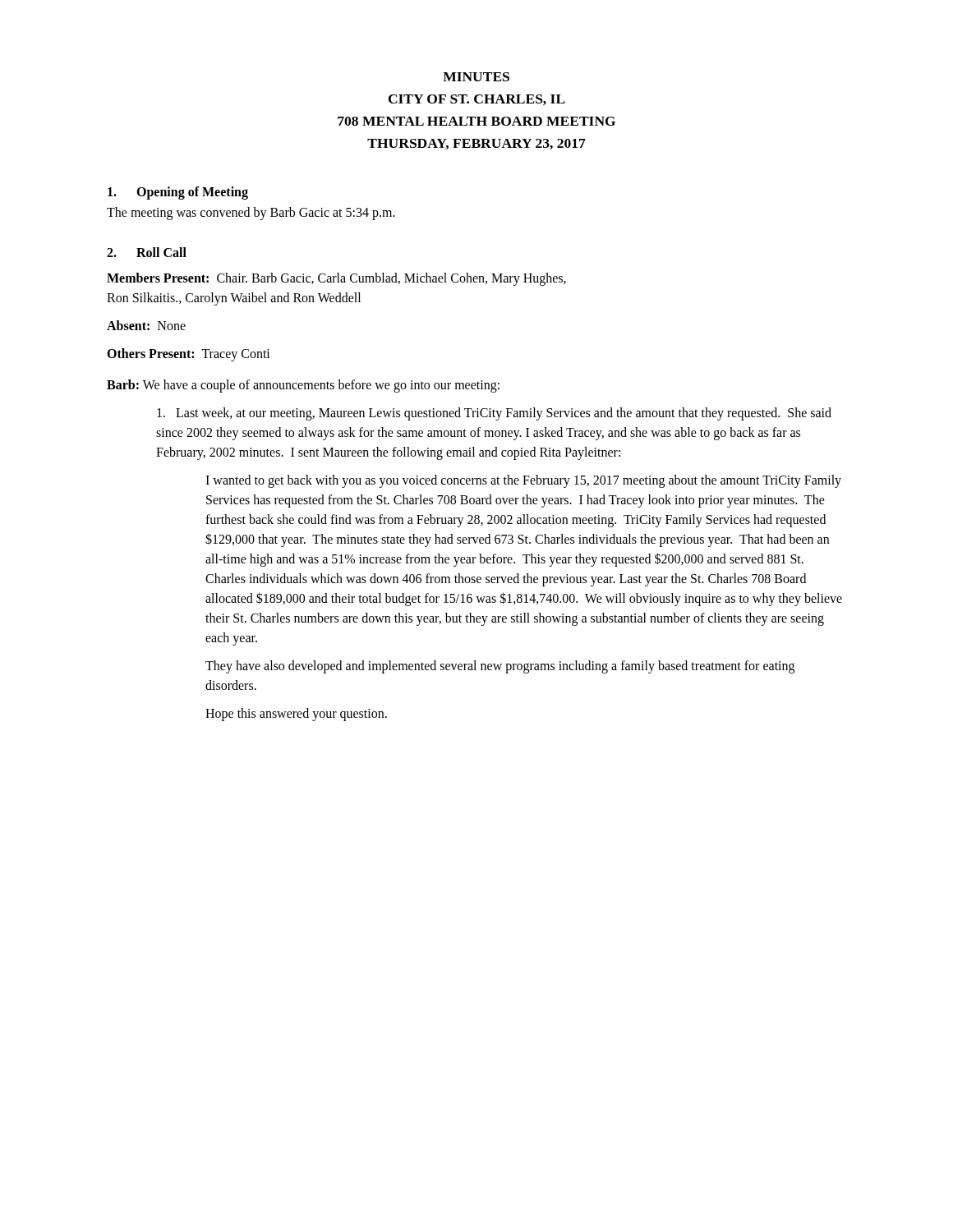Find the element starting "Members Present: Chair. Barb"
Screen dimensions: 1232x953
coord(337,287)
